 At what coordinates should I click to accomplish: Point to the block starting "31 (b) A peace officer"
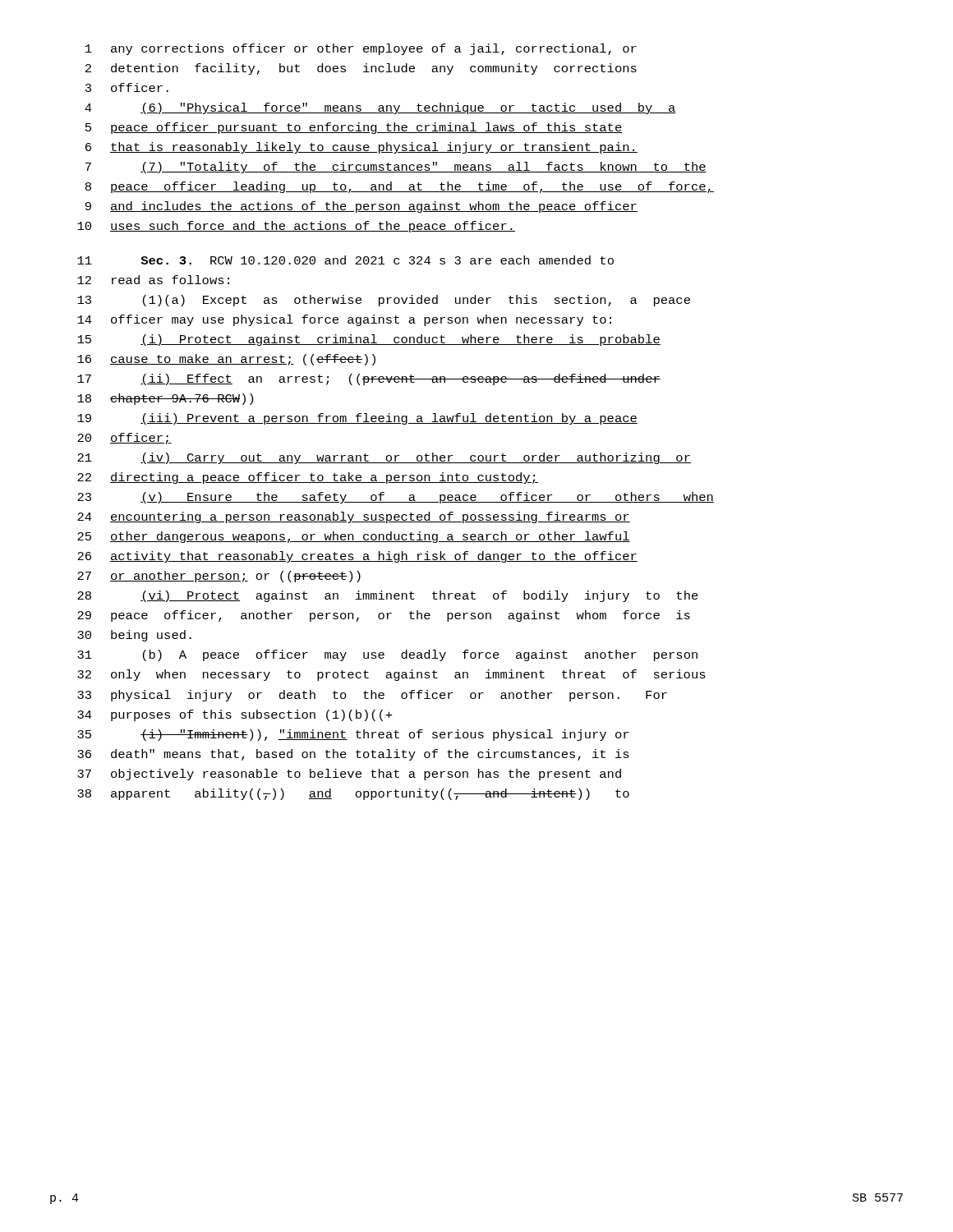[476, 656]
